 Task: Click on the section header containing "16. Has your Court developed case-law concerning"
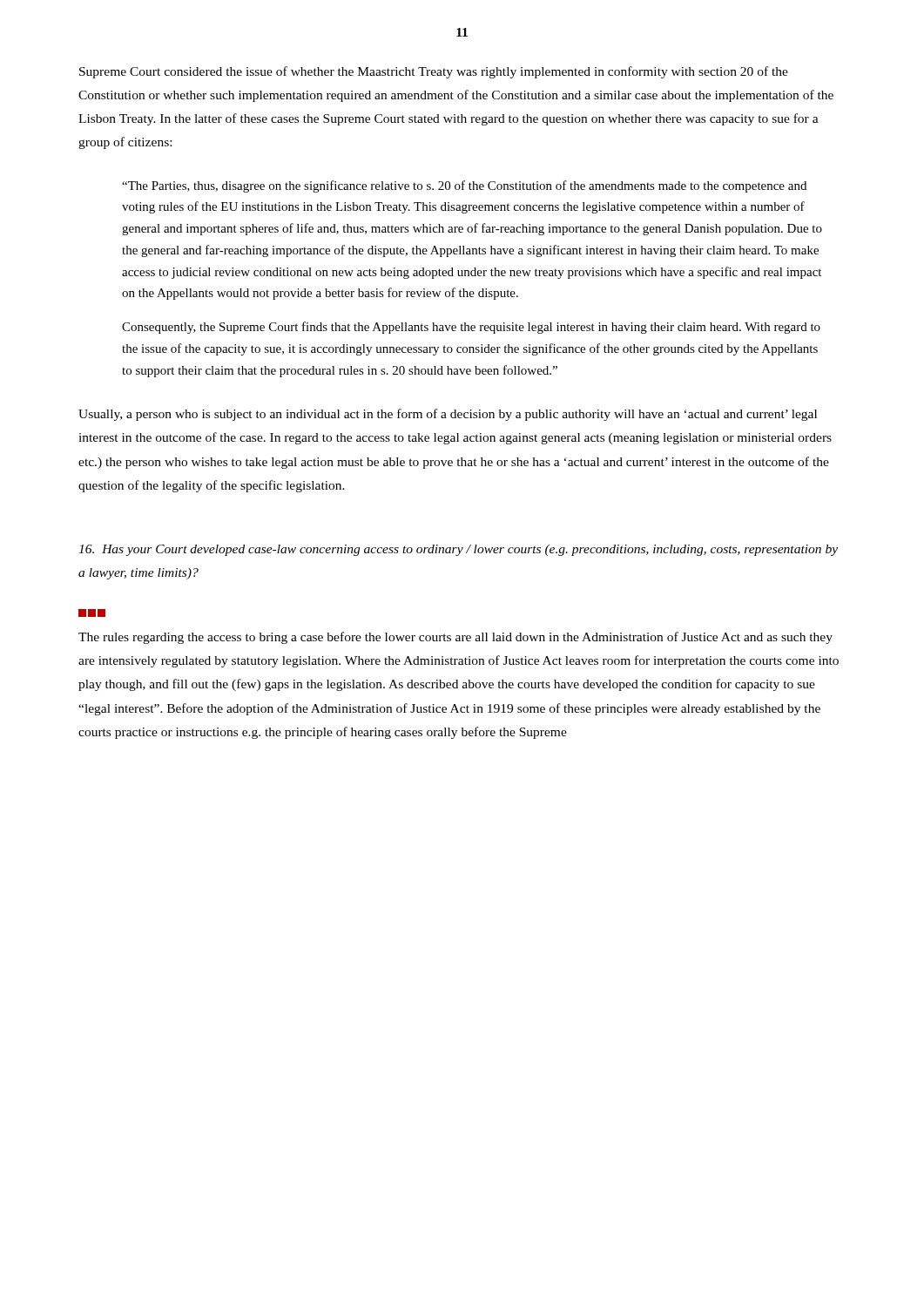click(458, 560)
